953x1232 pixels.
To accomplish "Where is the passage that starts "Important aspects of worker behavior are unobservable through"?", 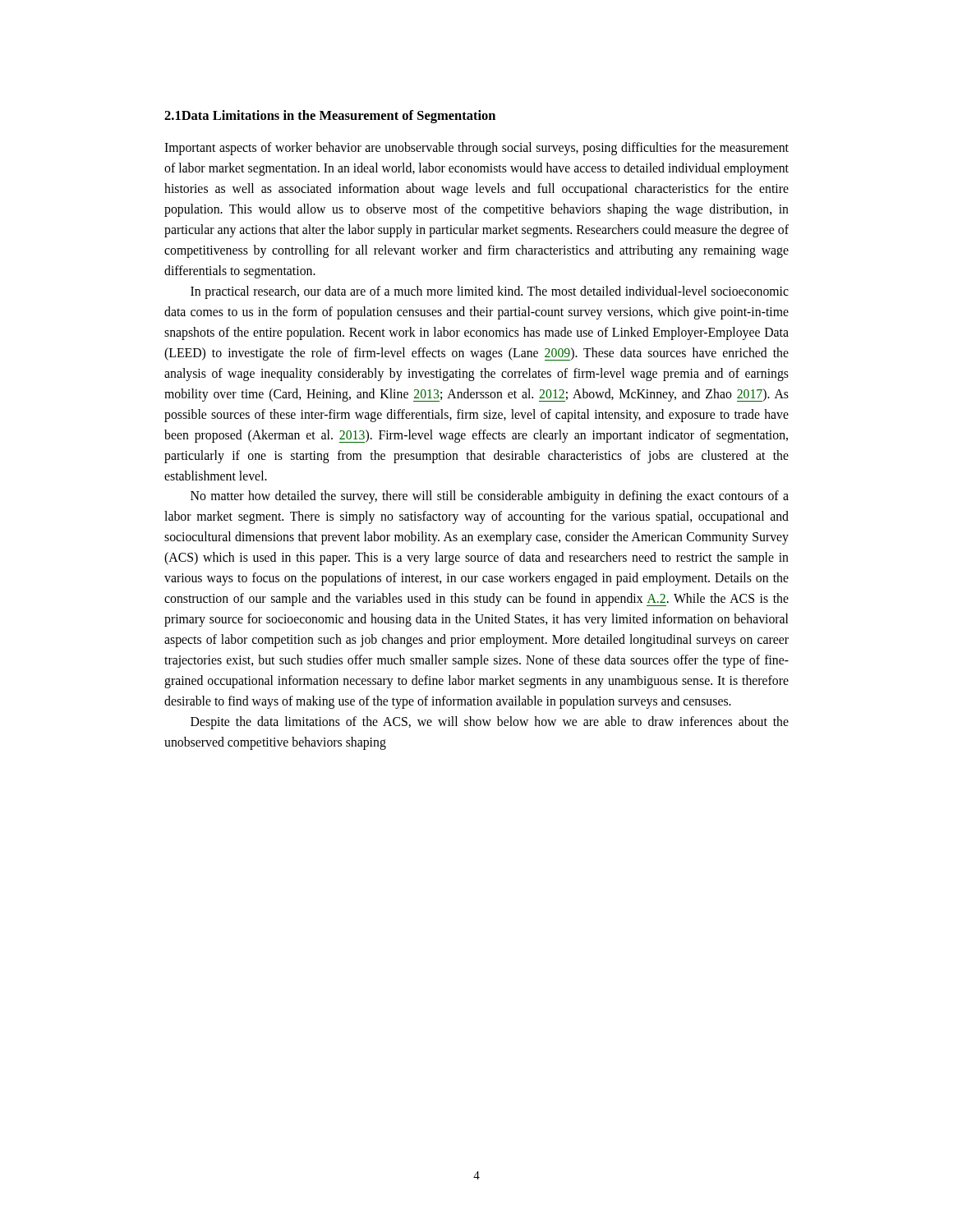I will (476, 446).
